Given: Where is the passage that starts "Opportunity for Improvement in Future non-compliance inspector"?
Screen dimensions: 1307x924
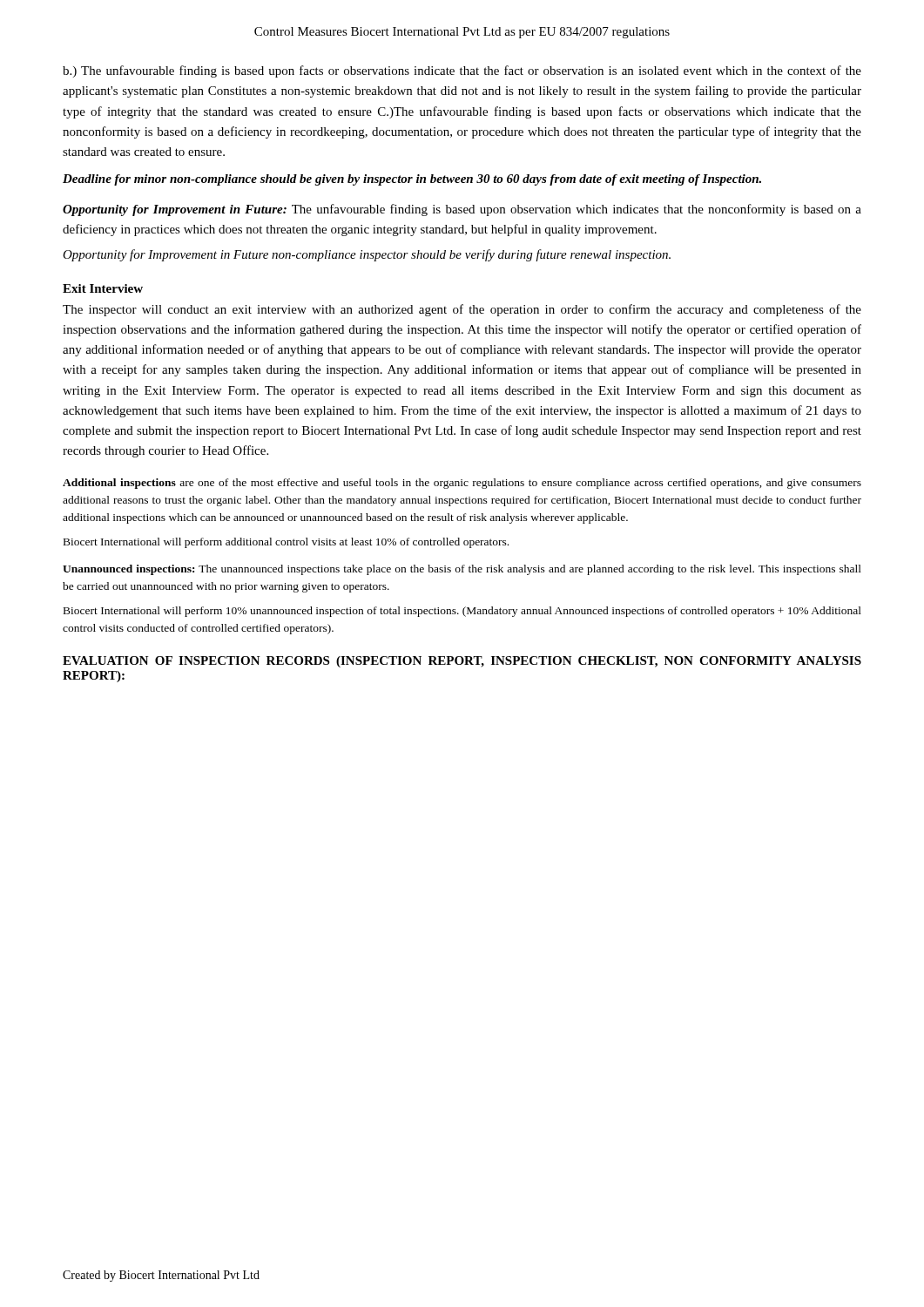Looking at the screenshot, I should pyautogui.click(x=367, y=255).
